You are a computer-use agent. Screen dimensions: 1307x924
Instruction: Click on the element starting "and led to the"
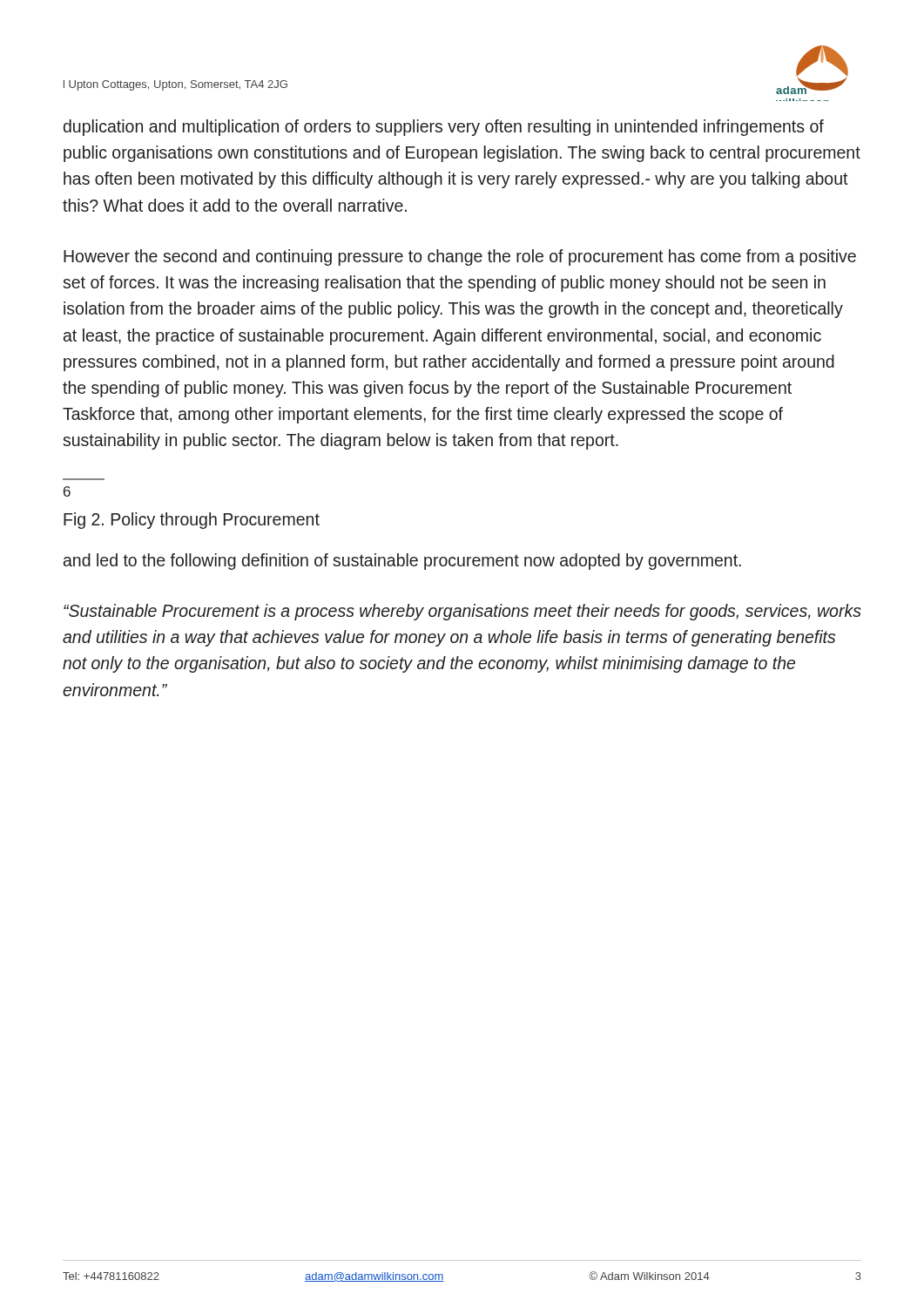403,560
